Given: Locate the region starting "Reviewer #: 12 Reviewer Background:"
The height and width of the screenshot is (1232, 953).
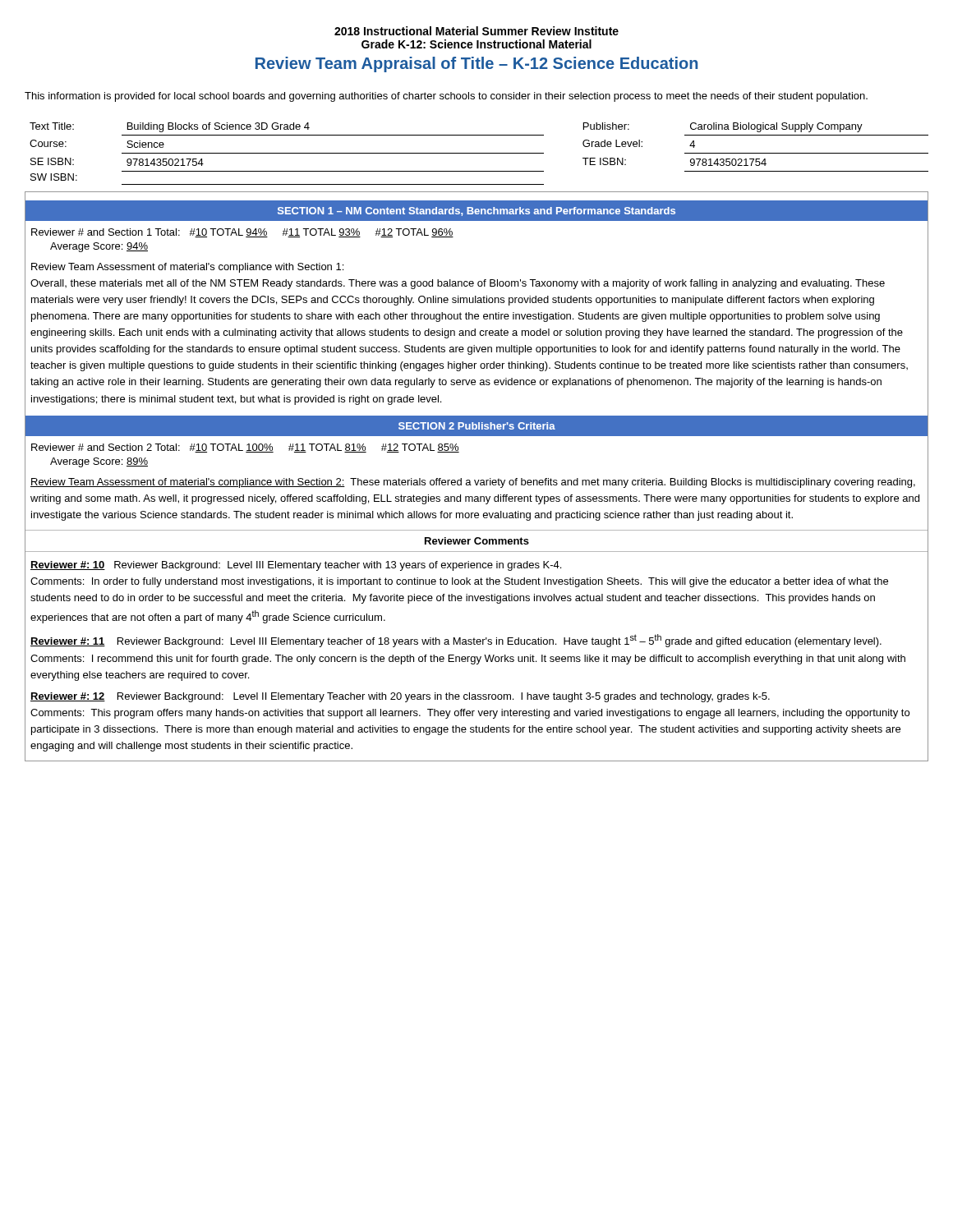Looking at the screenshot, I should (470, 721).
